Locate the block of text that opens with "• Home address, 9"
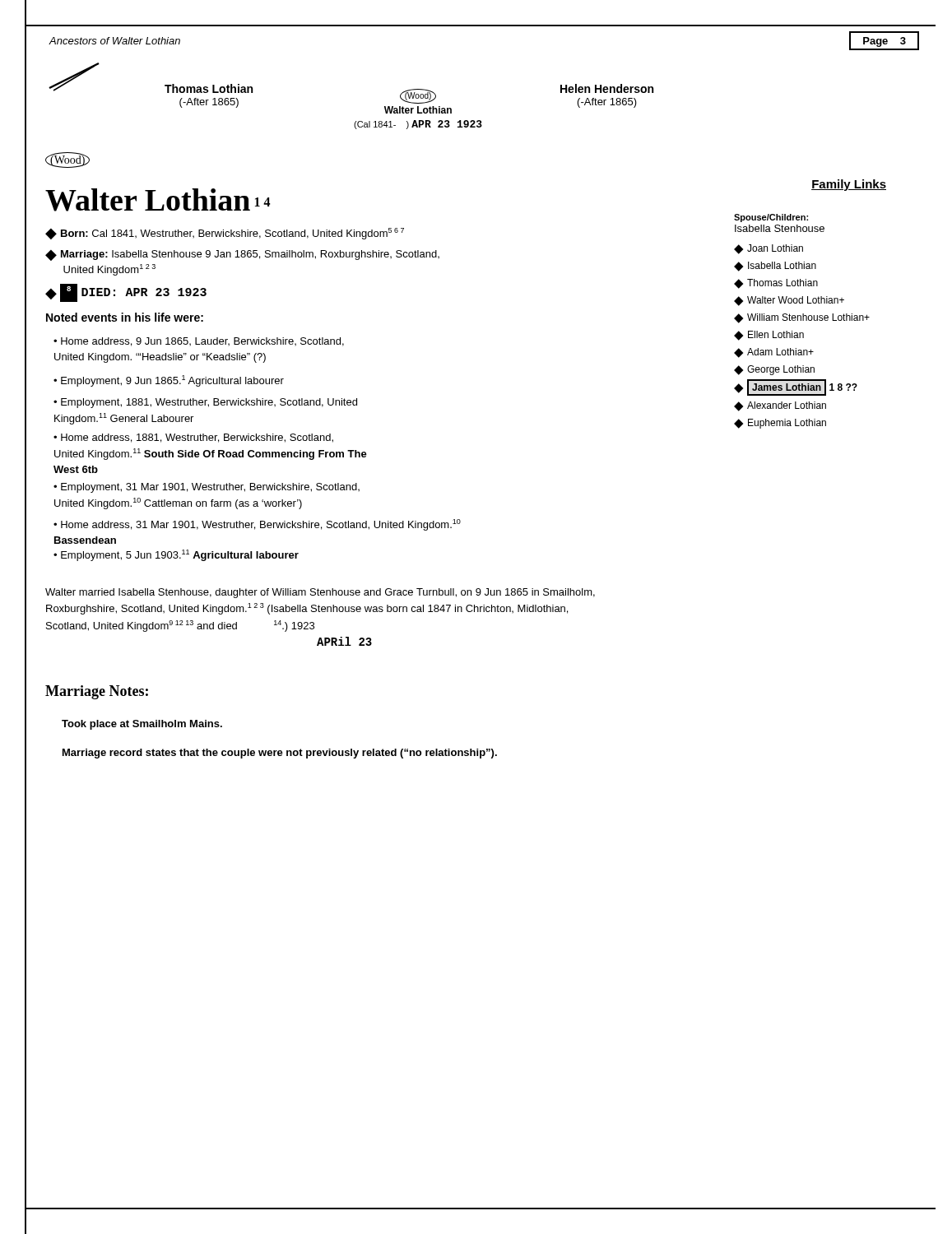 pos(199,349)
